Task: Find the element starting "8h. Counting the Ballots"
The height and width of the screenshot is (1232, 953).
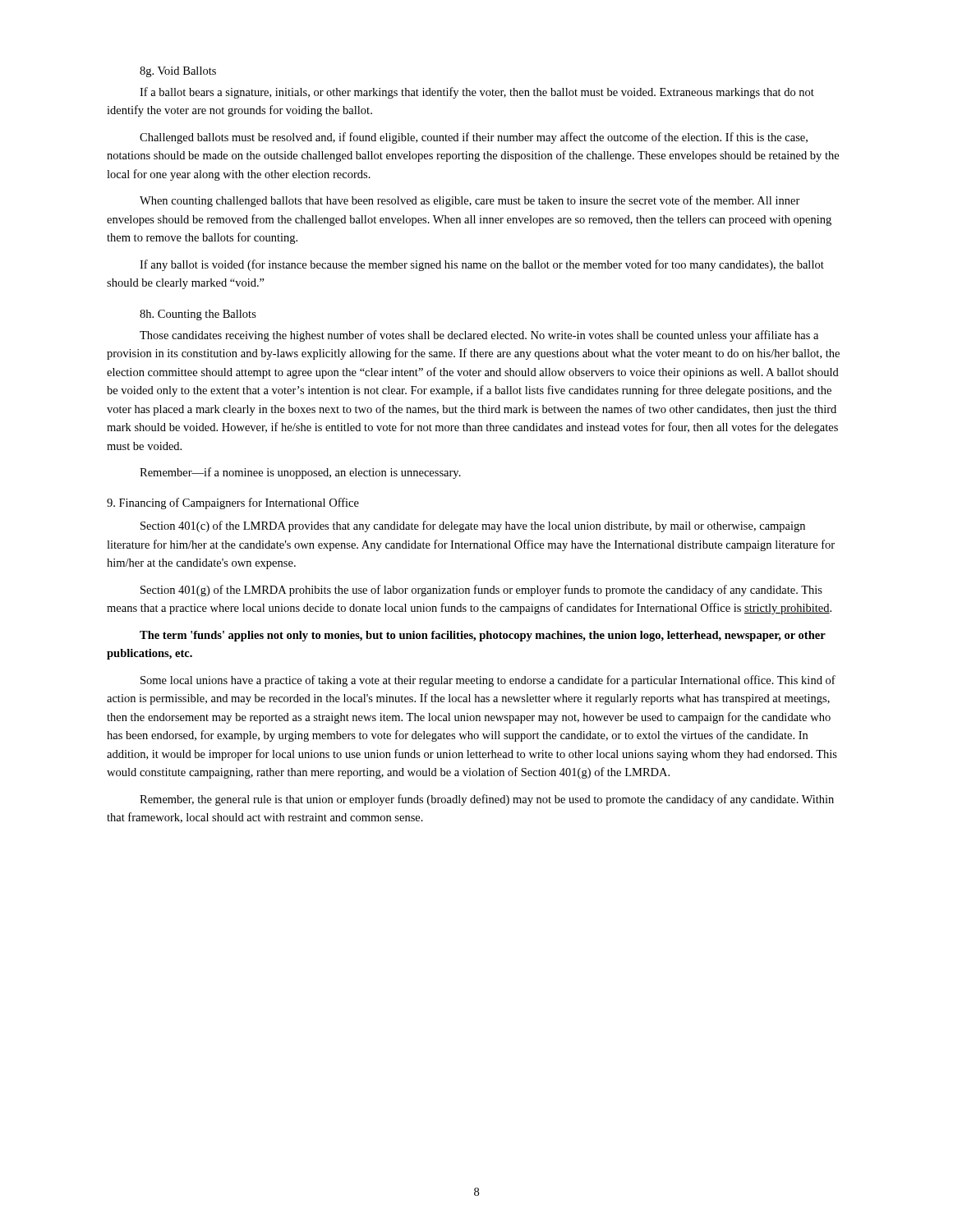Action: 198,313
